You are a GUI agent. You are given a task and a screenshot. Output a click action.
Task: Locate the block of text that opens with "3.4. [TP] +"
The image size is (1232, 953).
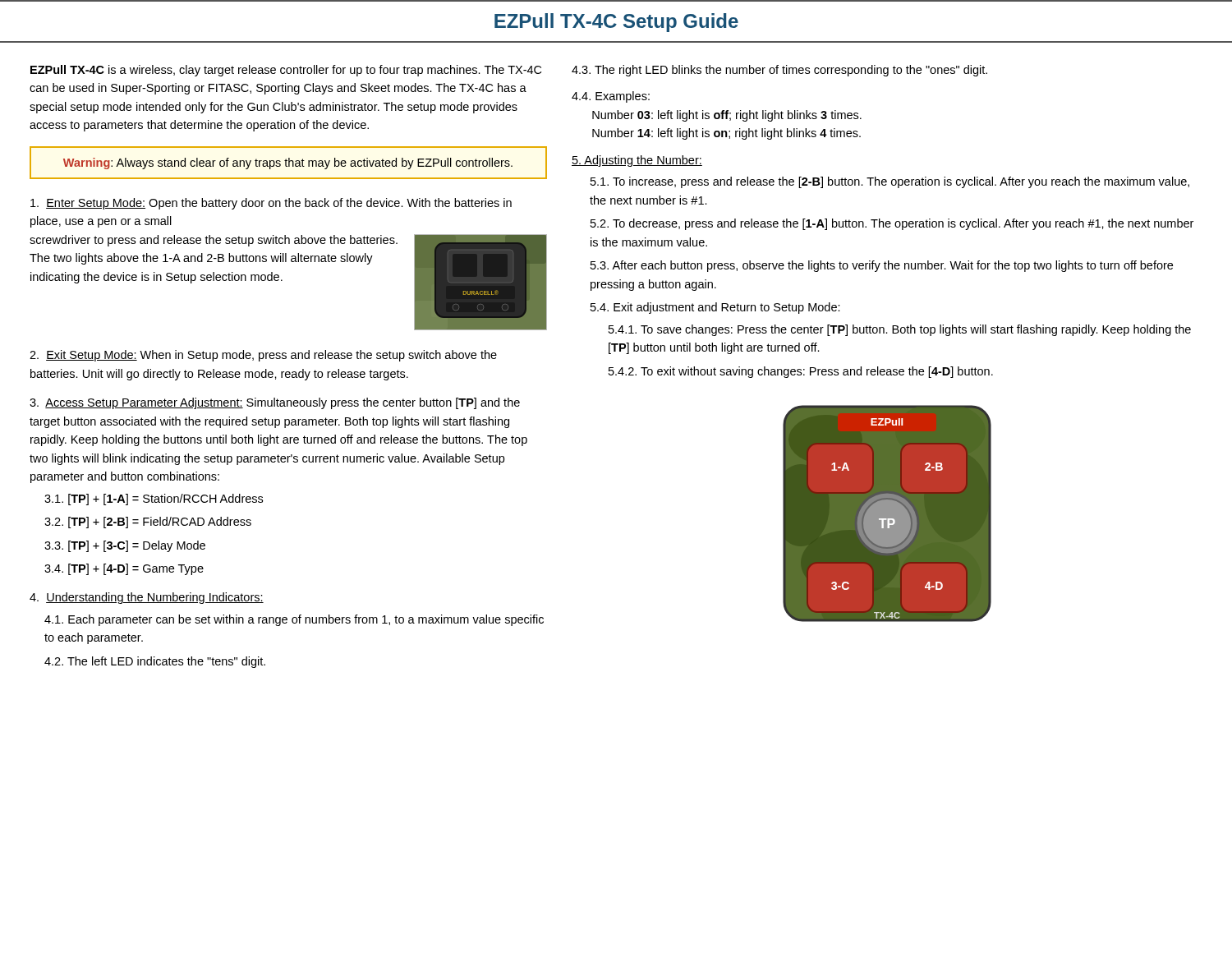[x=124, y=568]
